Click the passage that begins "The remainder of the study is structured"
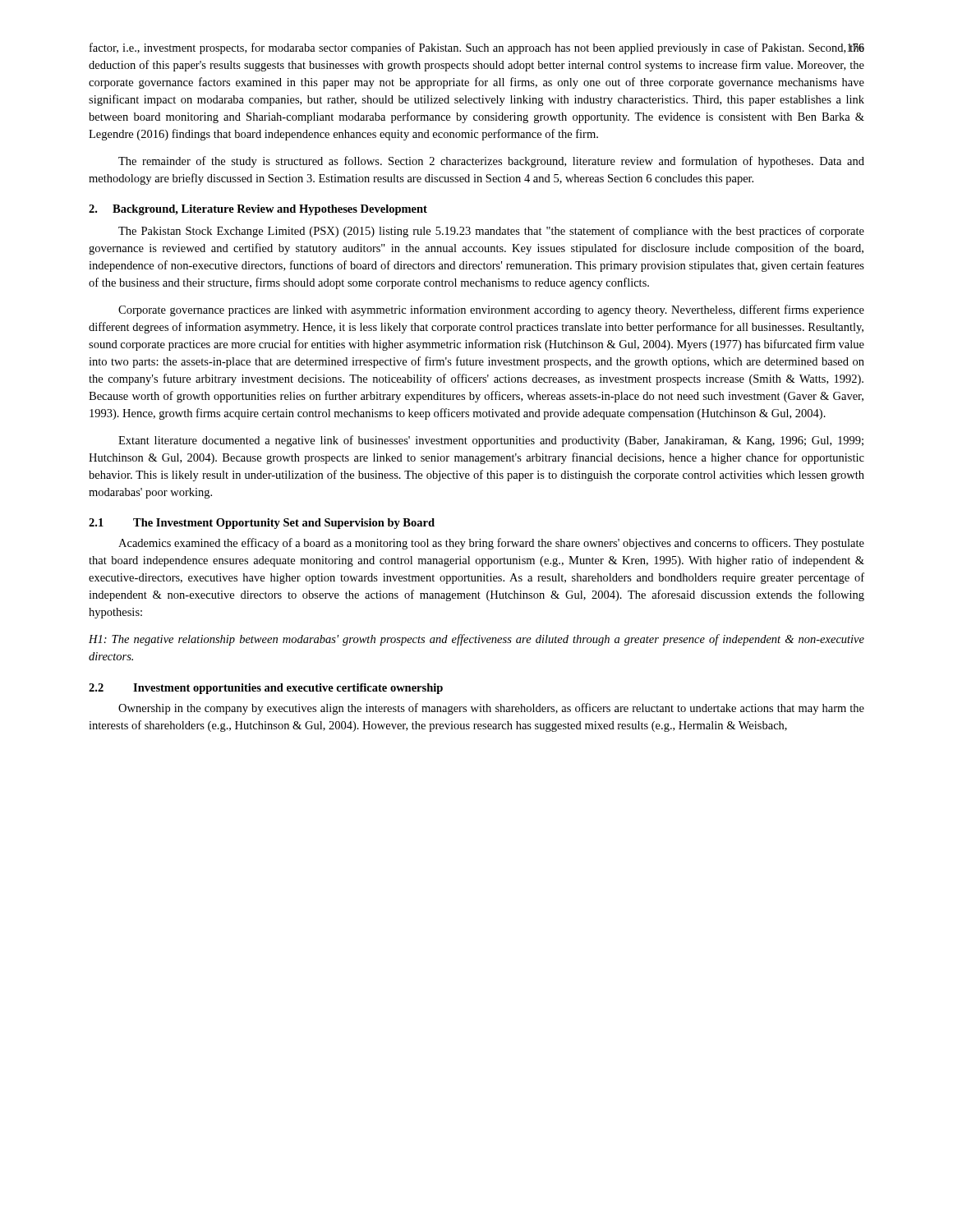 click(476, 170)
